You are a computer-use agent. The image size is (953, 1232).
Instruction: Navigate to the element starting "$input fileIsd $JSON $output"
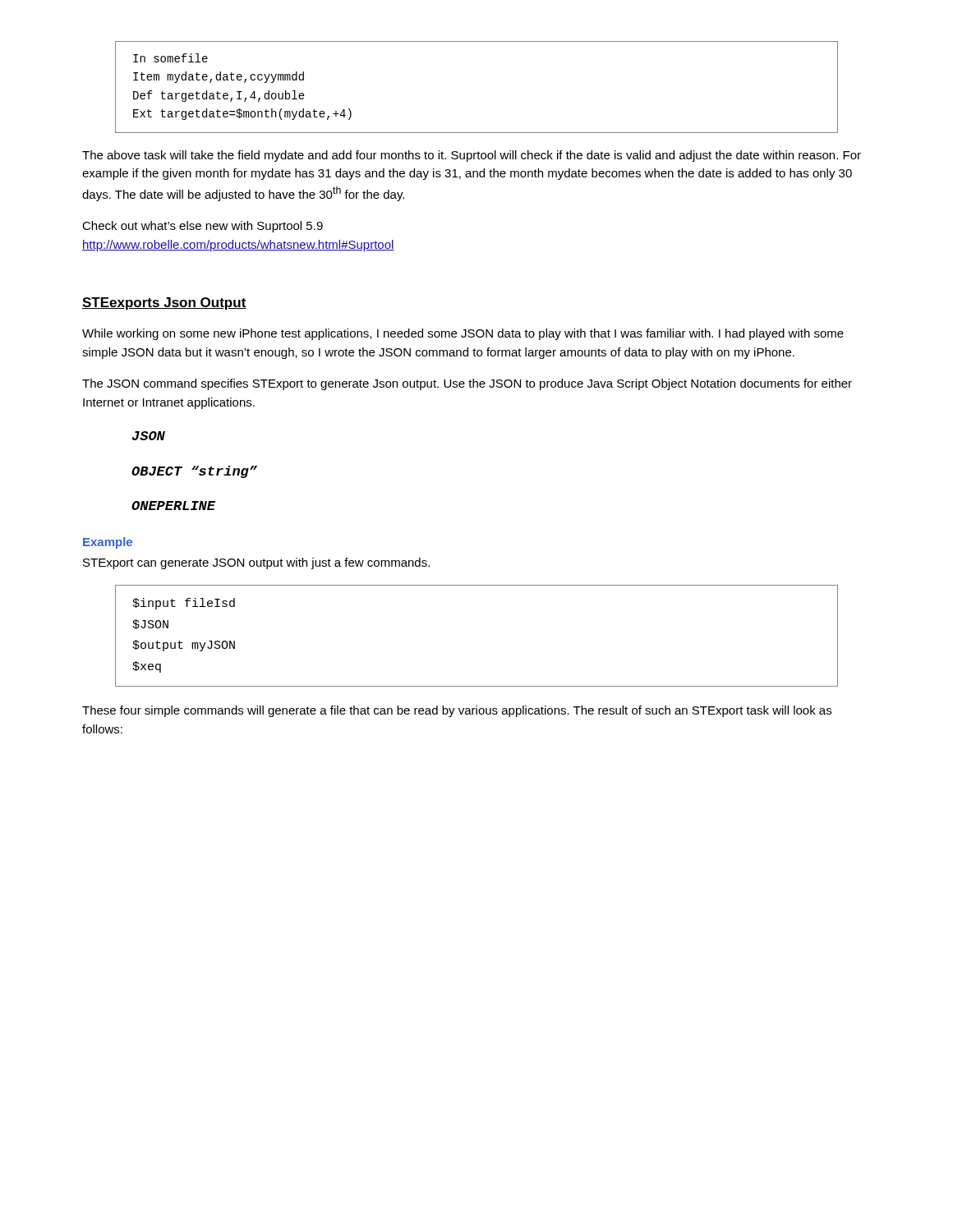pyautogui.click(x=184, y=636)
